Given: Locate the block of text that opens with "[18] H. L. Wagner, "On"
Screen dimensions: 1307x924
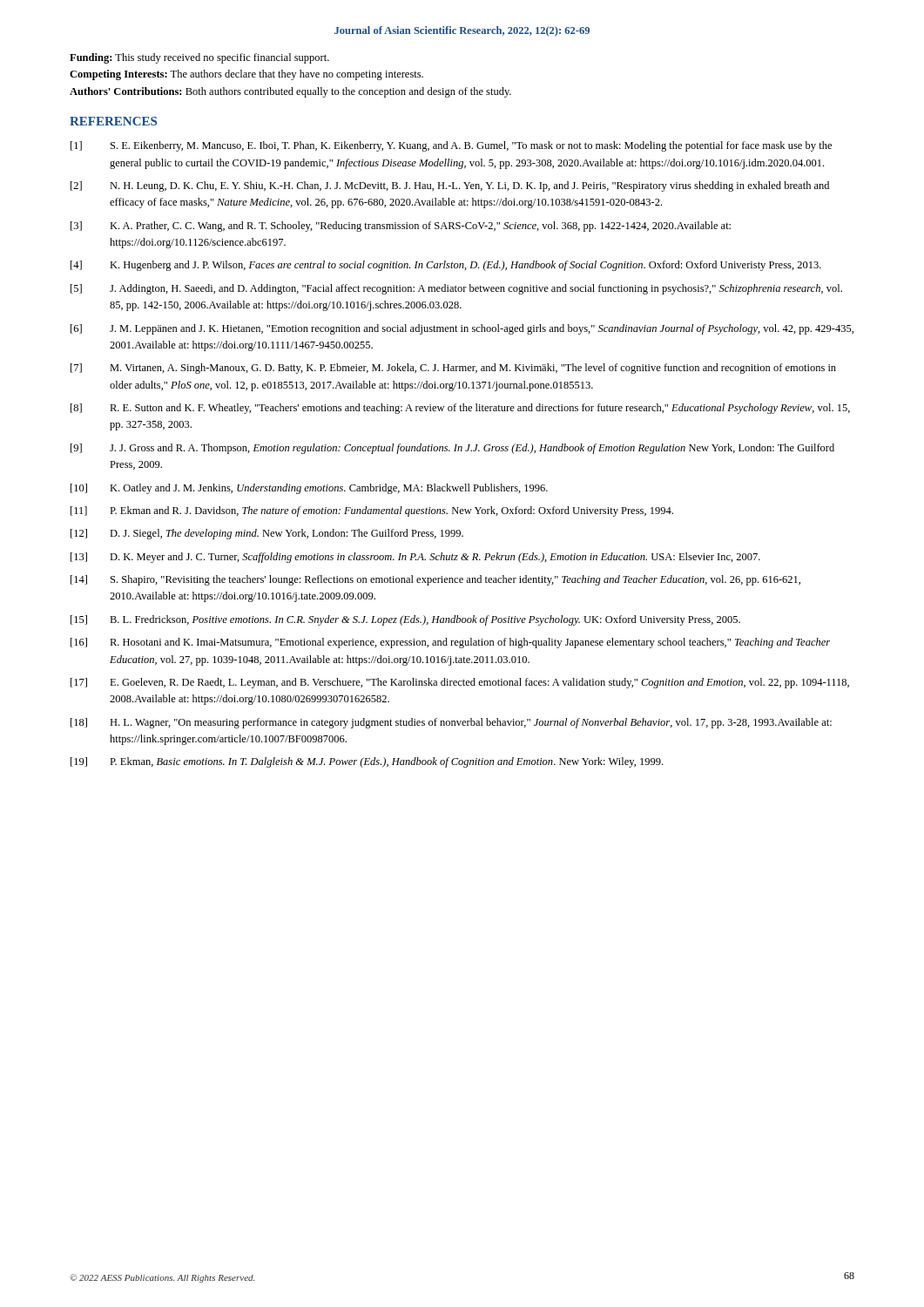Looking at the screenshot, I should click(462, 731).
